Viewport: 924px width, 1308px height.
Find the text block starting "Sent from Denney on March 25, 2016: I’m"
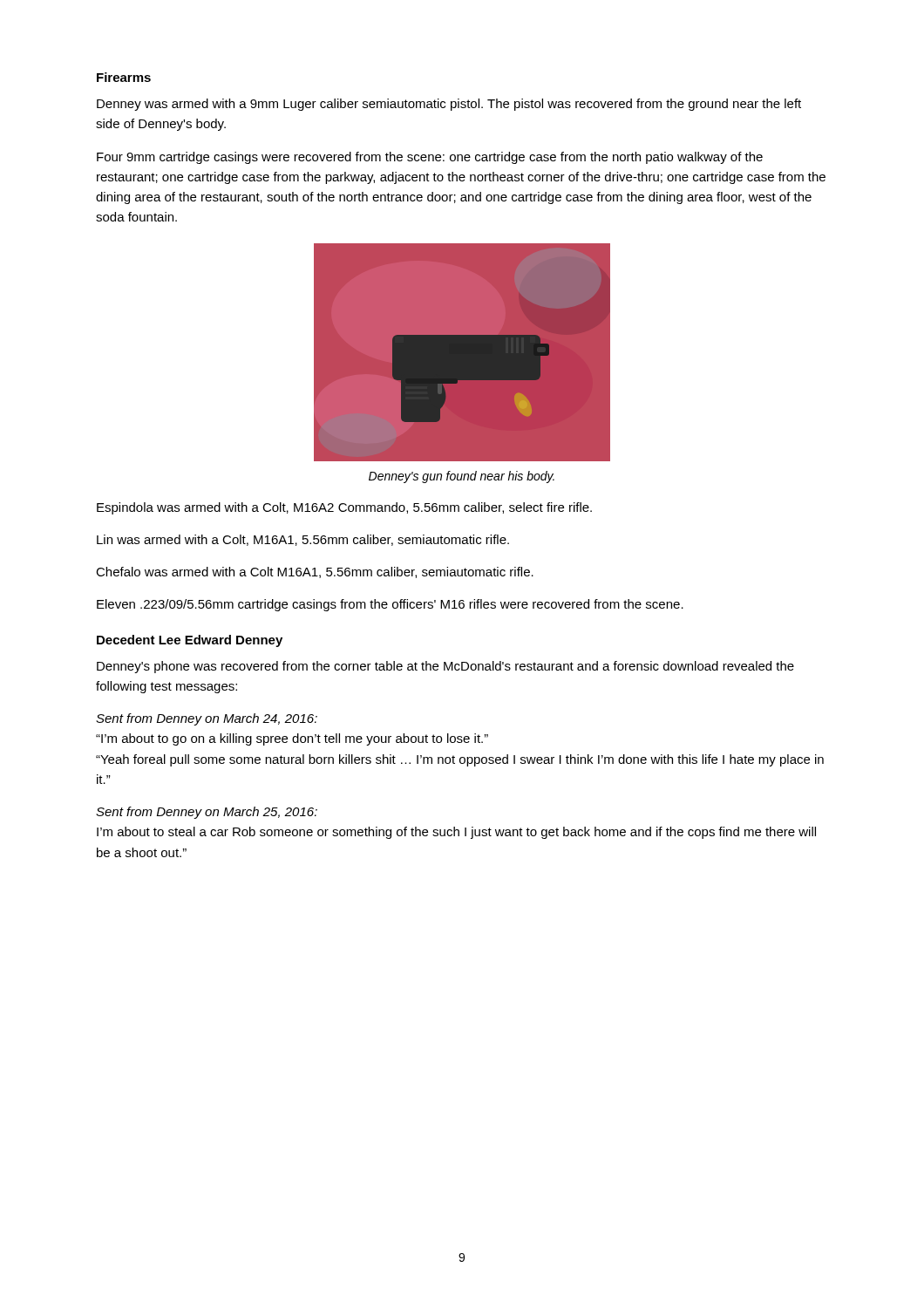(x=456, y=832)
